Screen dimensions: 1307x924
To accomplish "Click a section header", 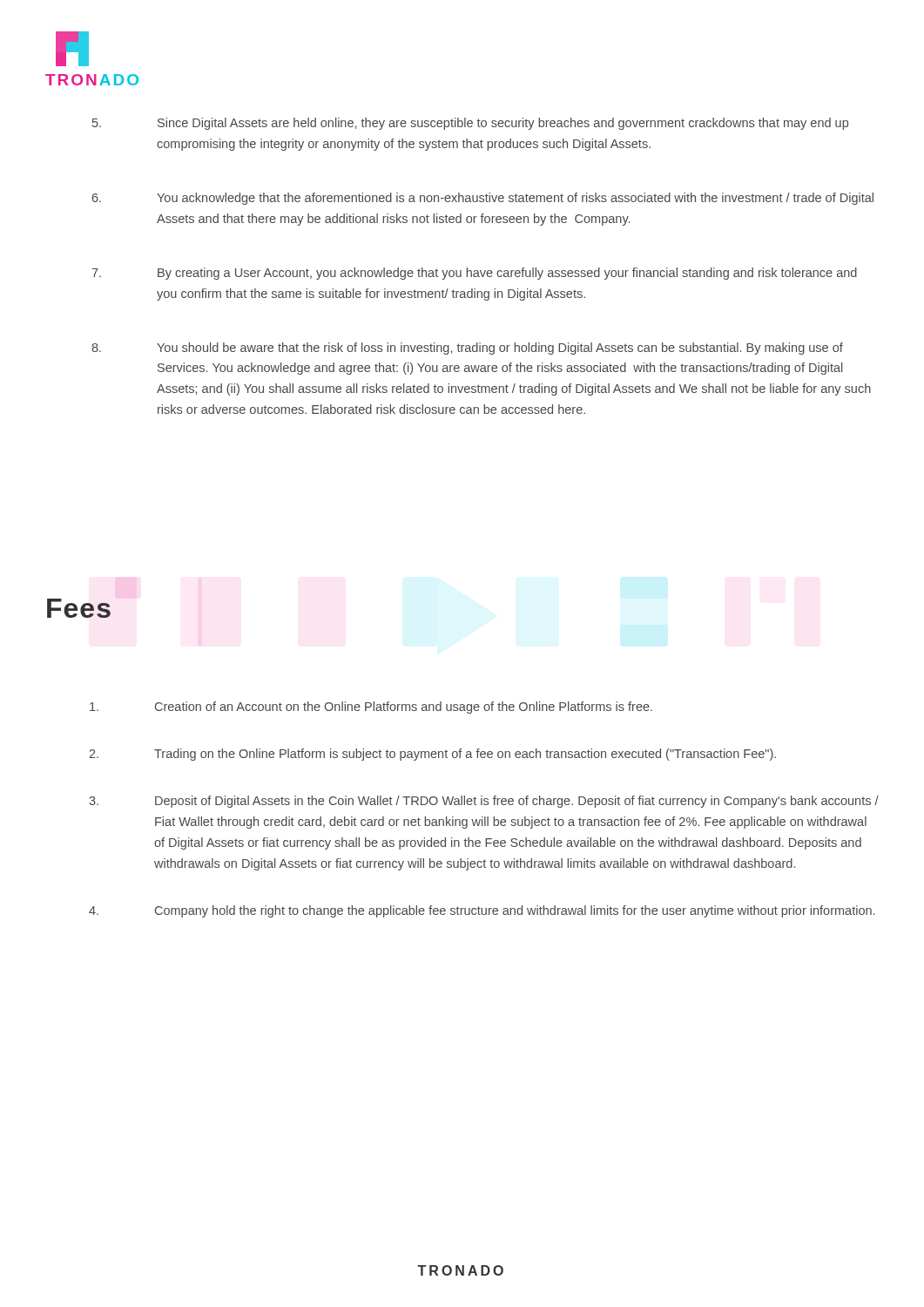I will coord(462,623).
